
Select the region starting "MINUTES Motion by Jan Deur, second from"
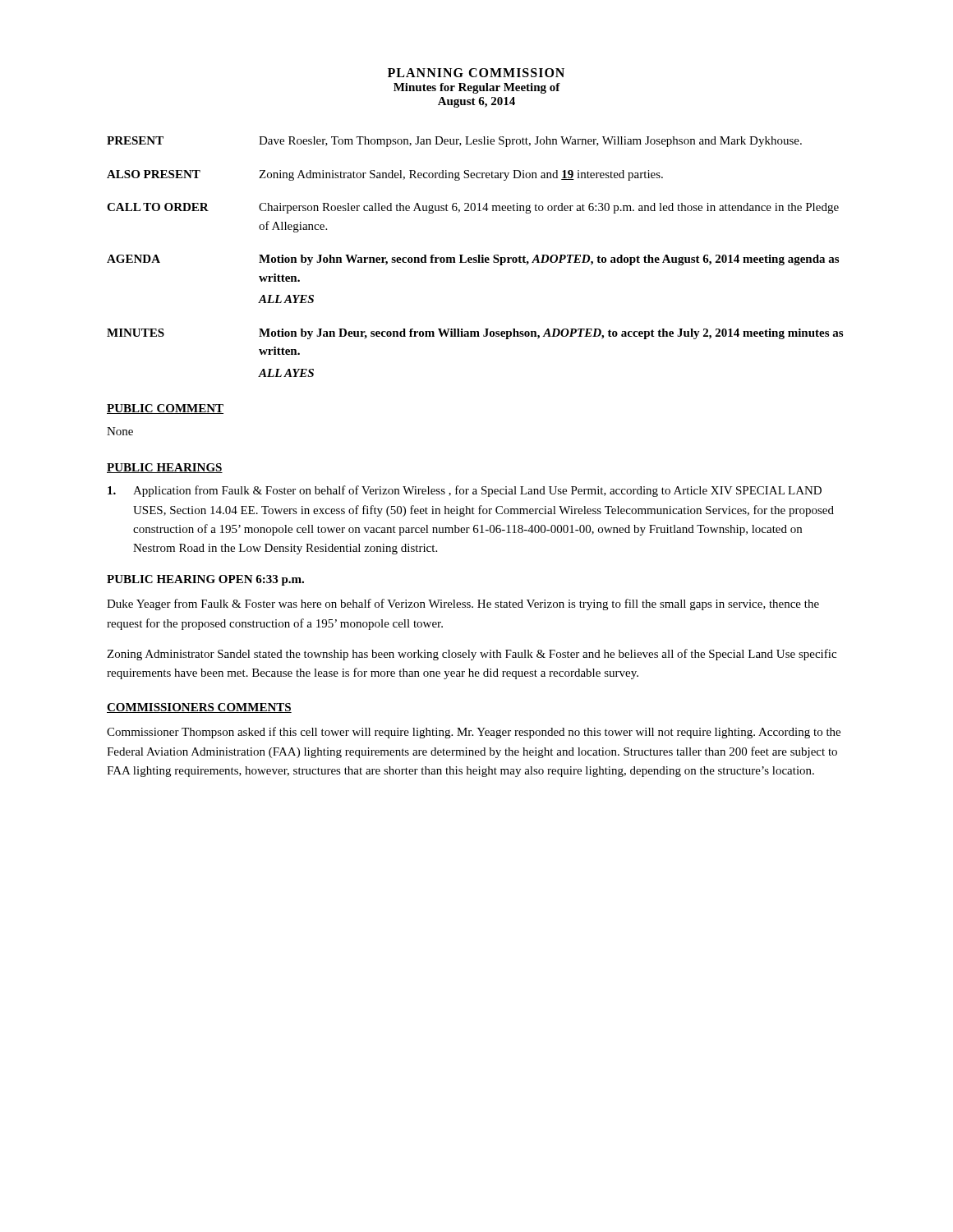475,334
